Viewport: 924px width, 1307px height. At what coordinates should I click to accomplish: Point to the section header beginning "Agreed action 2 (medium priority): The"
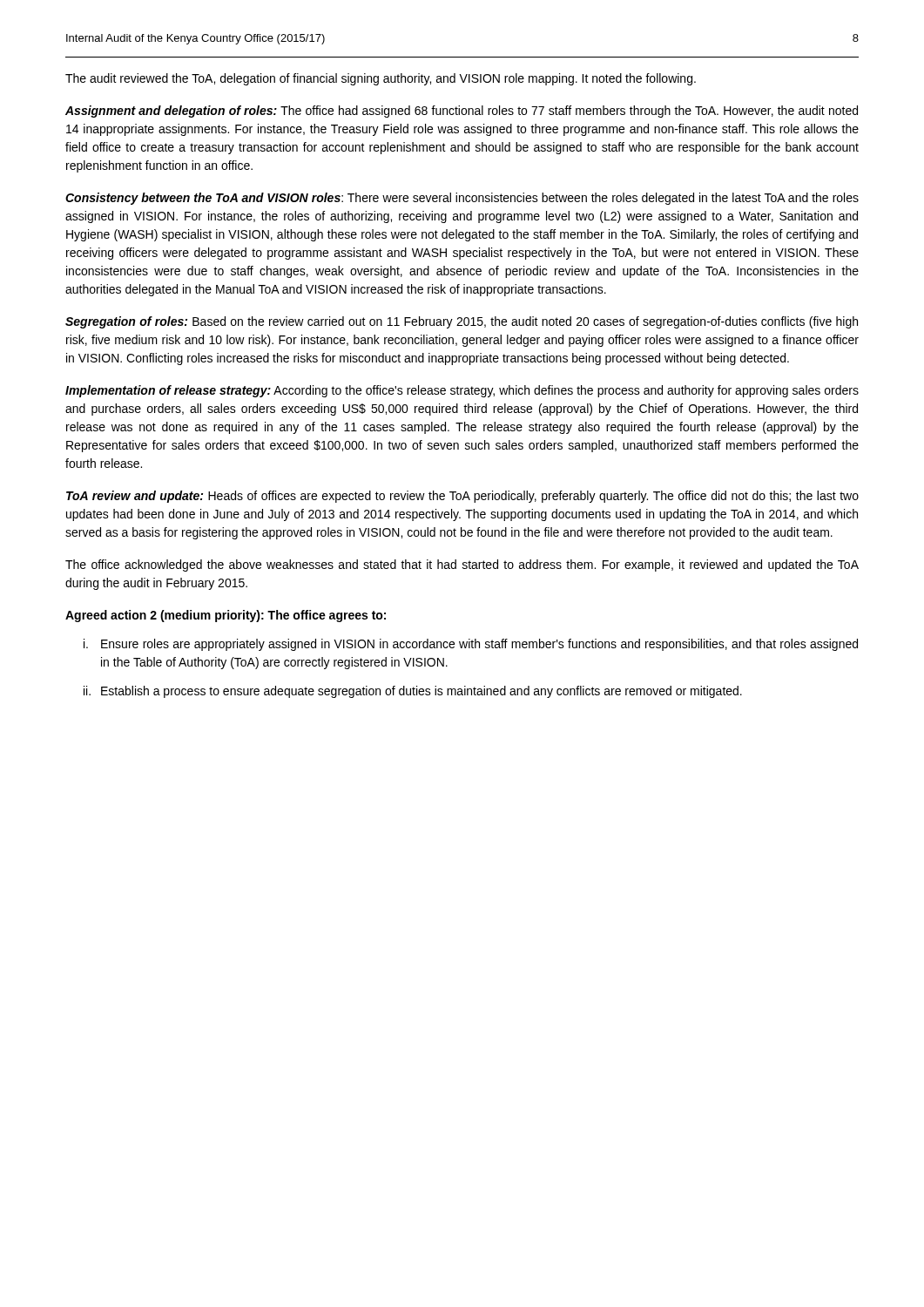click(x=226, y=616)
